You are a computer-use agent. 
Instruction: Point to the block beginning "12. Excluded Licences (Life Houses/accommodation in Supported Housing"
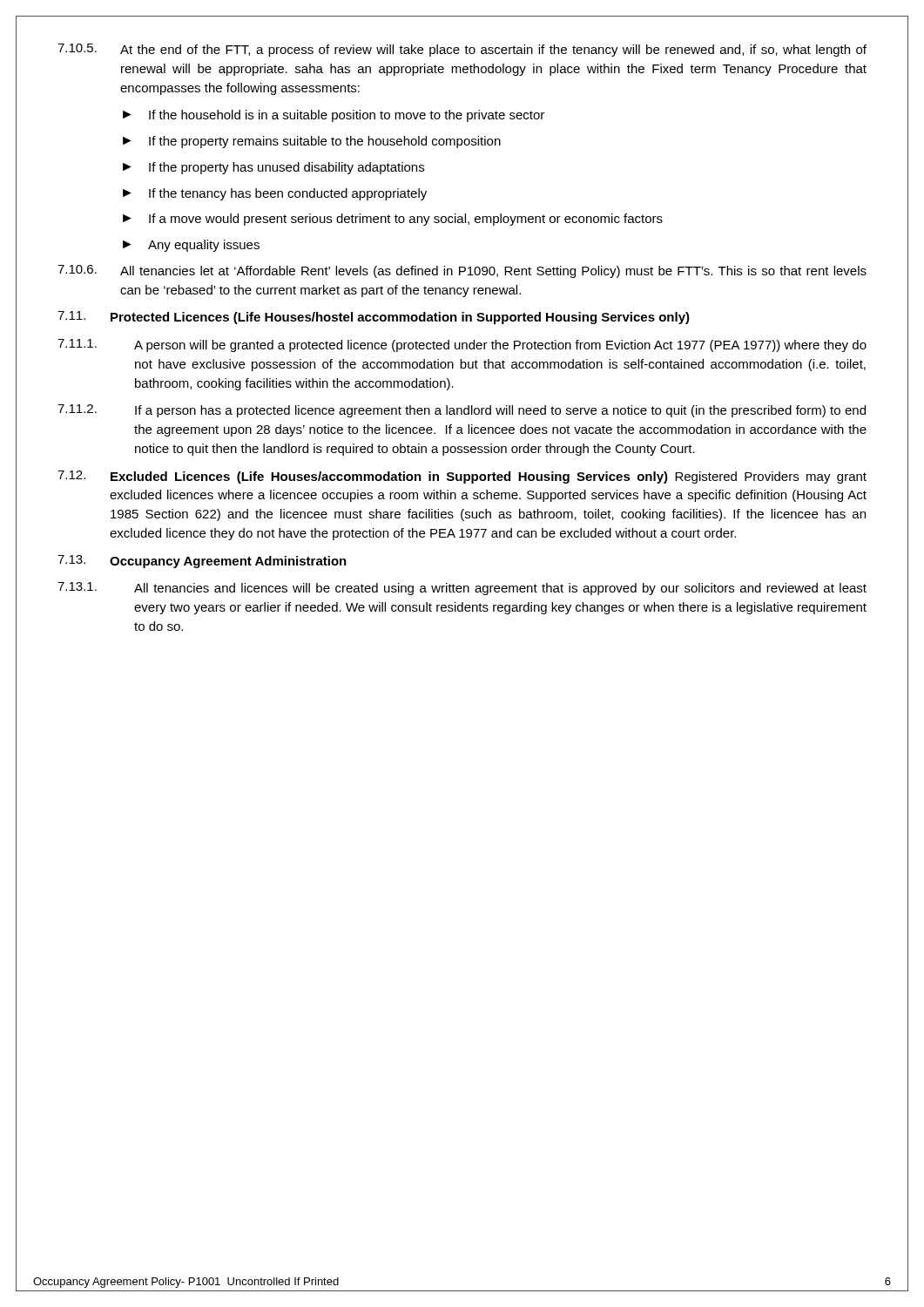click(462, 505)
